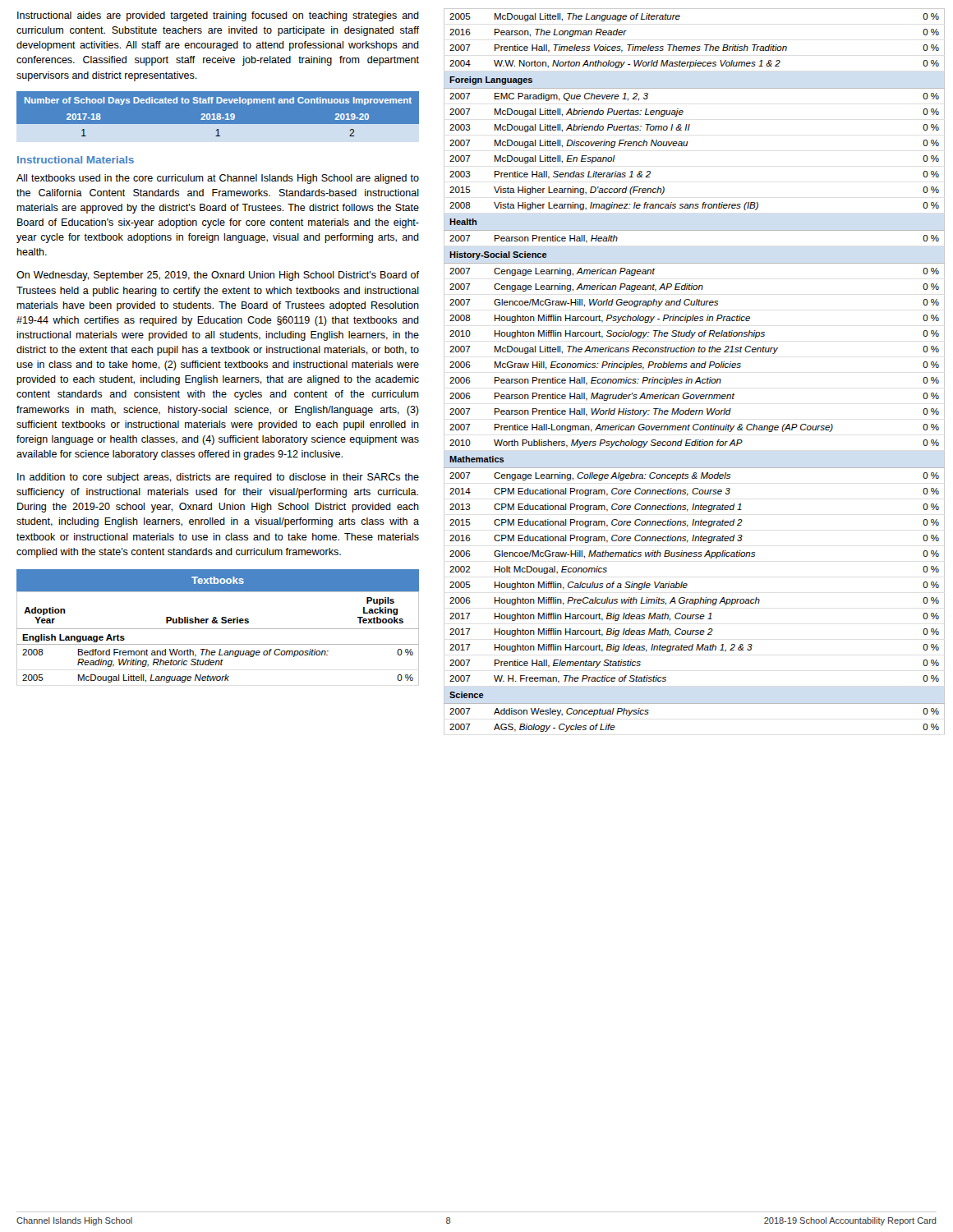953x1232 pixels.
Task: Click on the text block that reads "In addition to core"
Action: click(x=218, y=514)
